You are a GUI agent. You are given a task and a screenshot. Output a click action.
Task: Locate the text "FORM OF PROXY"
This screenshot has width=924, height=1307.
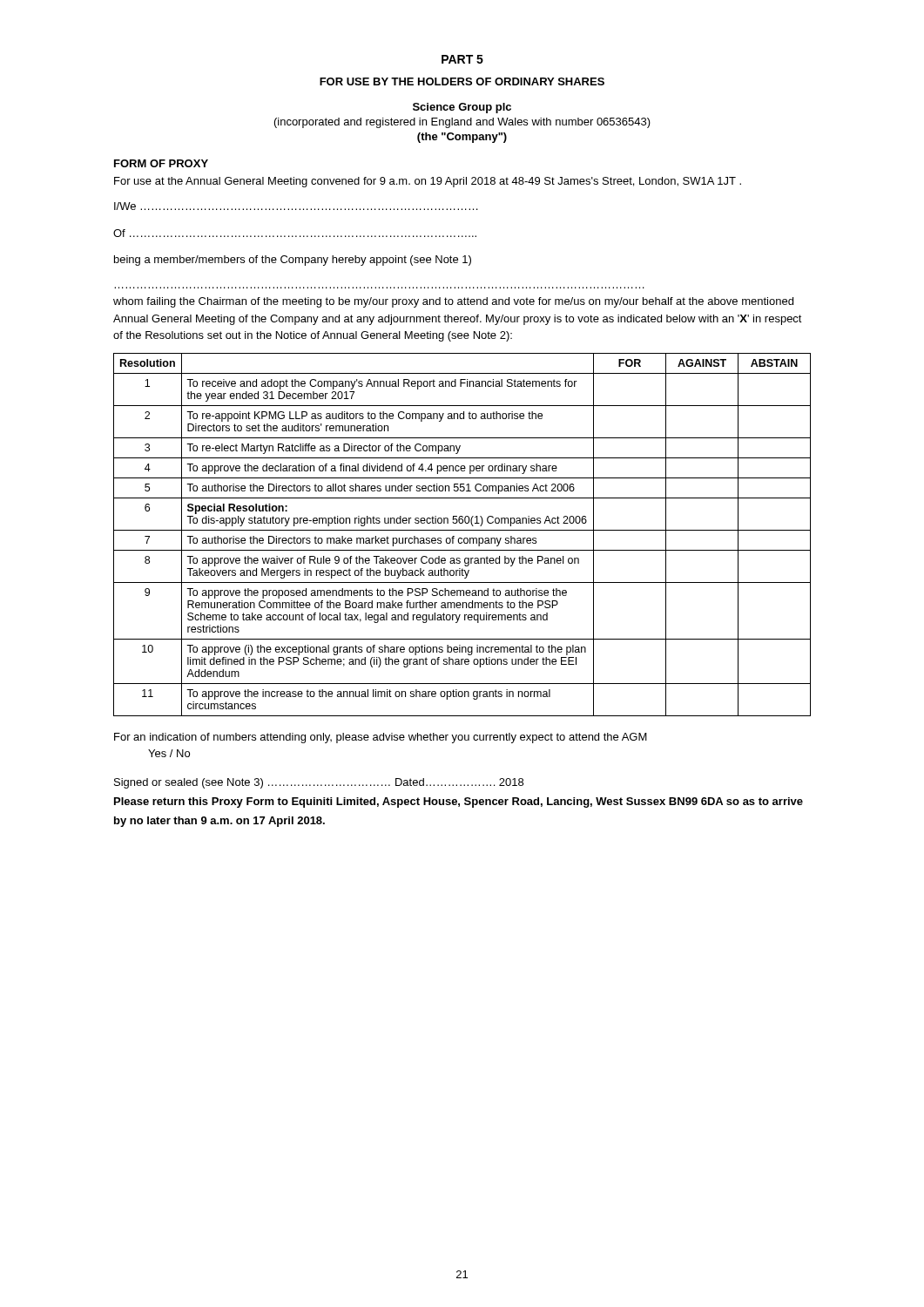[x=161, y=163]
